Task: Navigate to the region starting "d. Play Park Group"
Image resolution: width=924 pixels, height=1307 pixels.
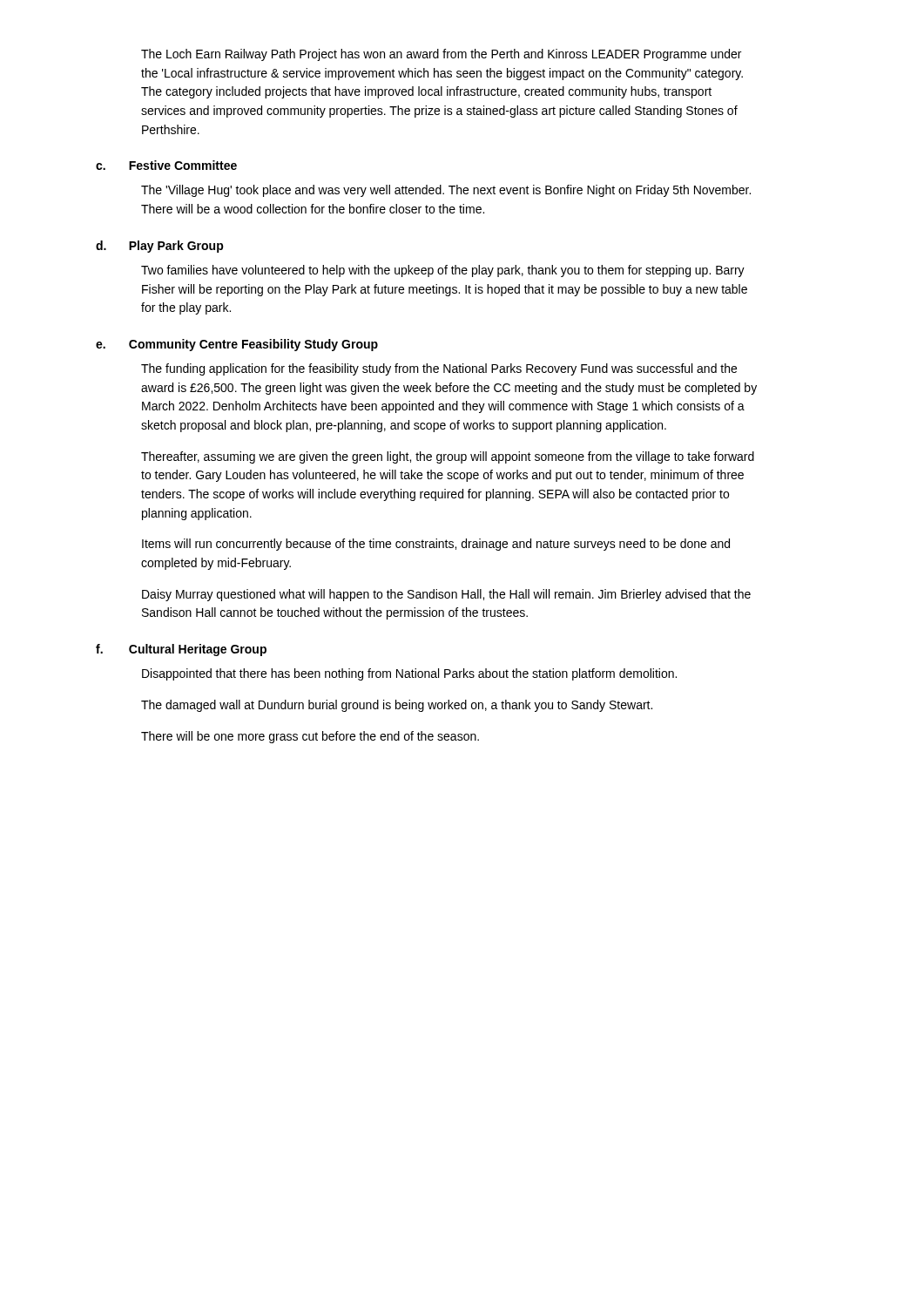Action: [160, 246]
